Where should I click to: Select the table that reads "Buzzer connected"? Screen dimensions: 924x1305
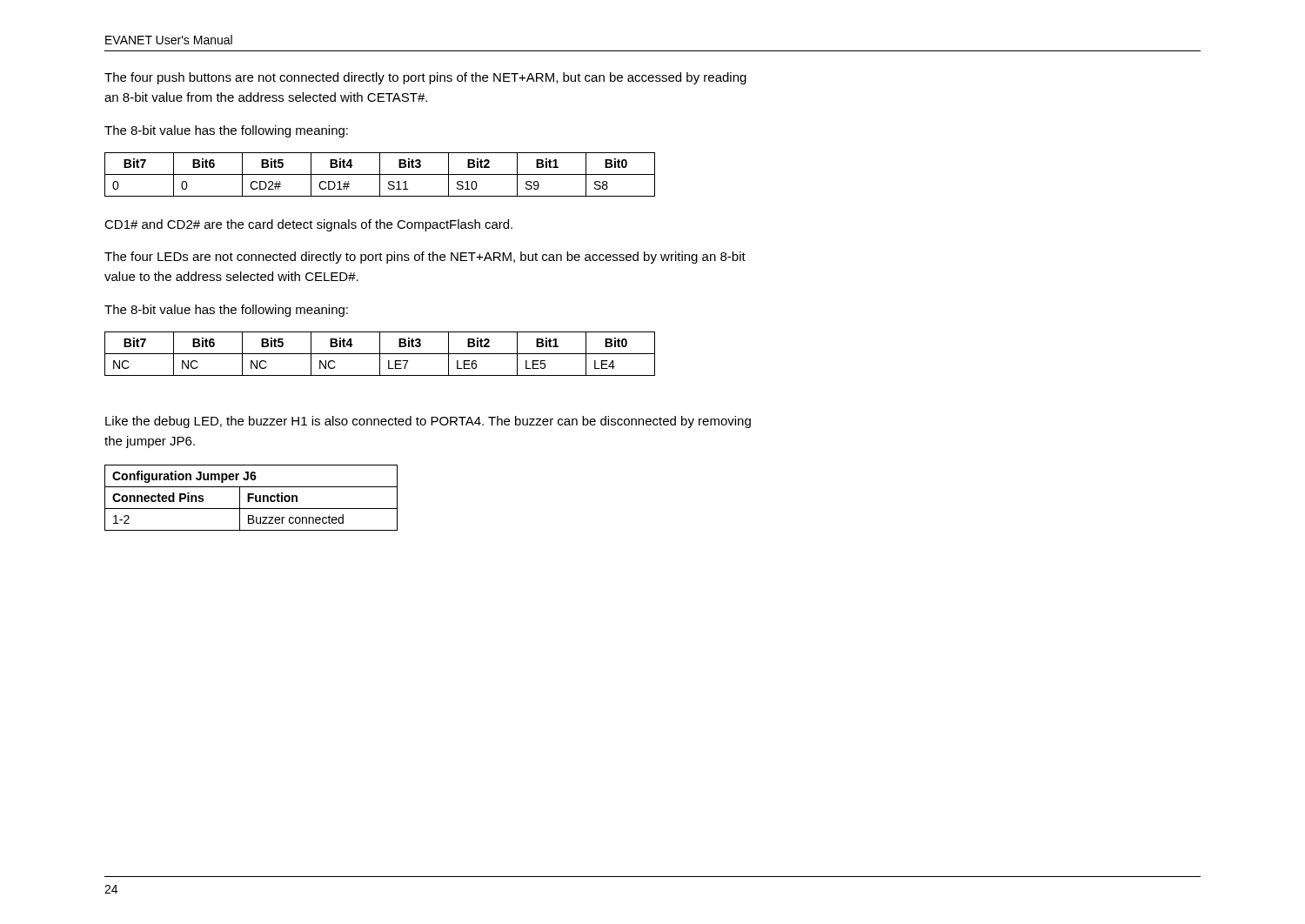tap(652, 498)
